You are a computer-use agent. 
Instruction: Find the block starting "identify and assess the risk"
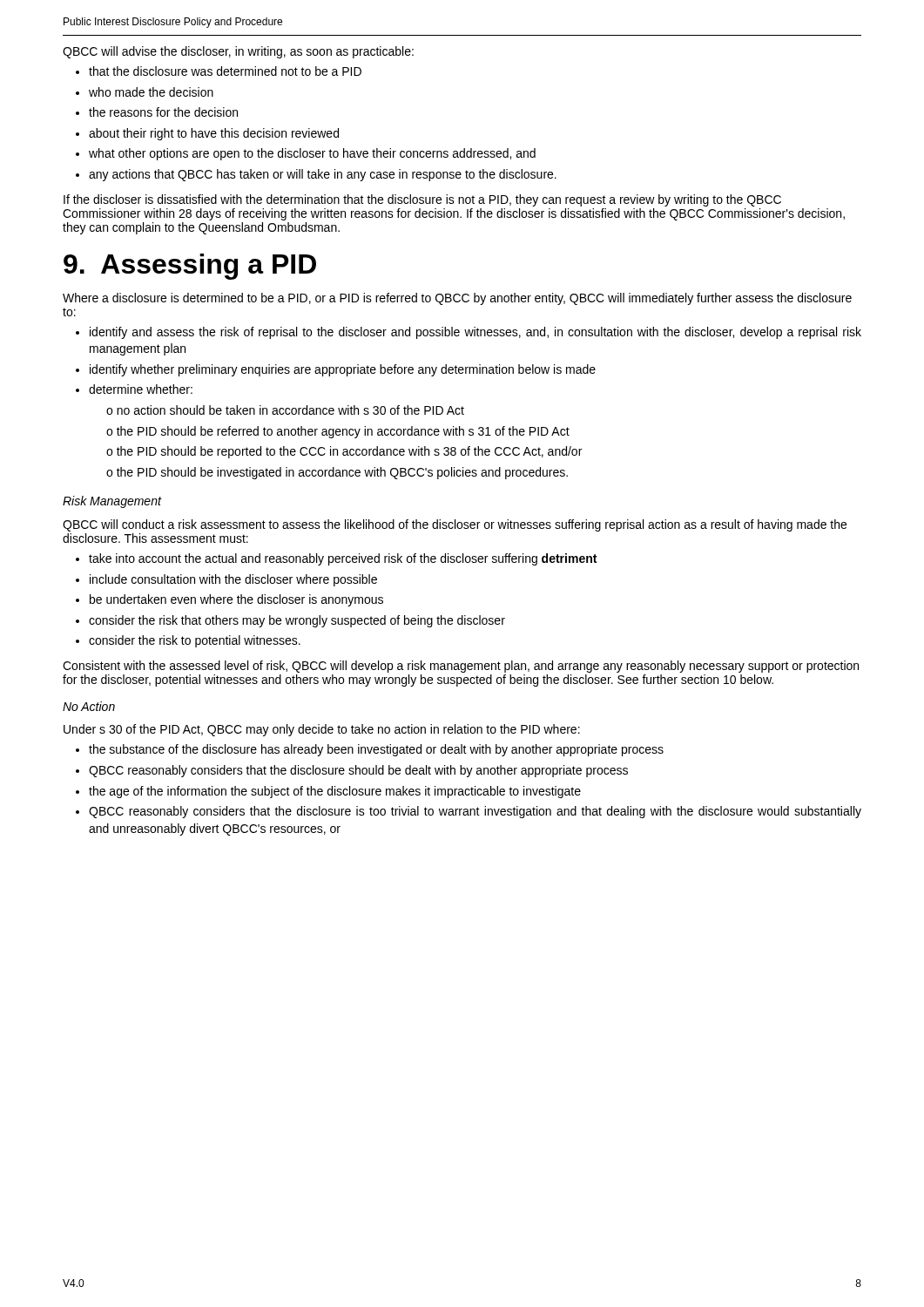click(x=475, y=340)
